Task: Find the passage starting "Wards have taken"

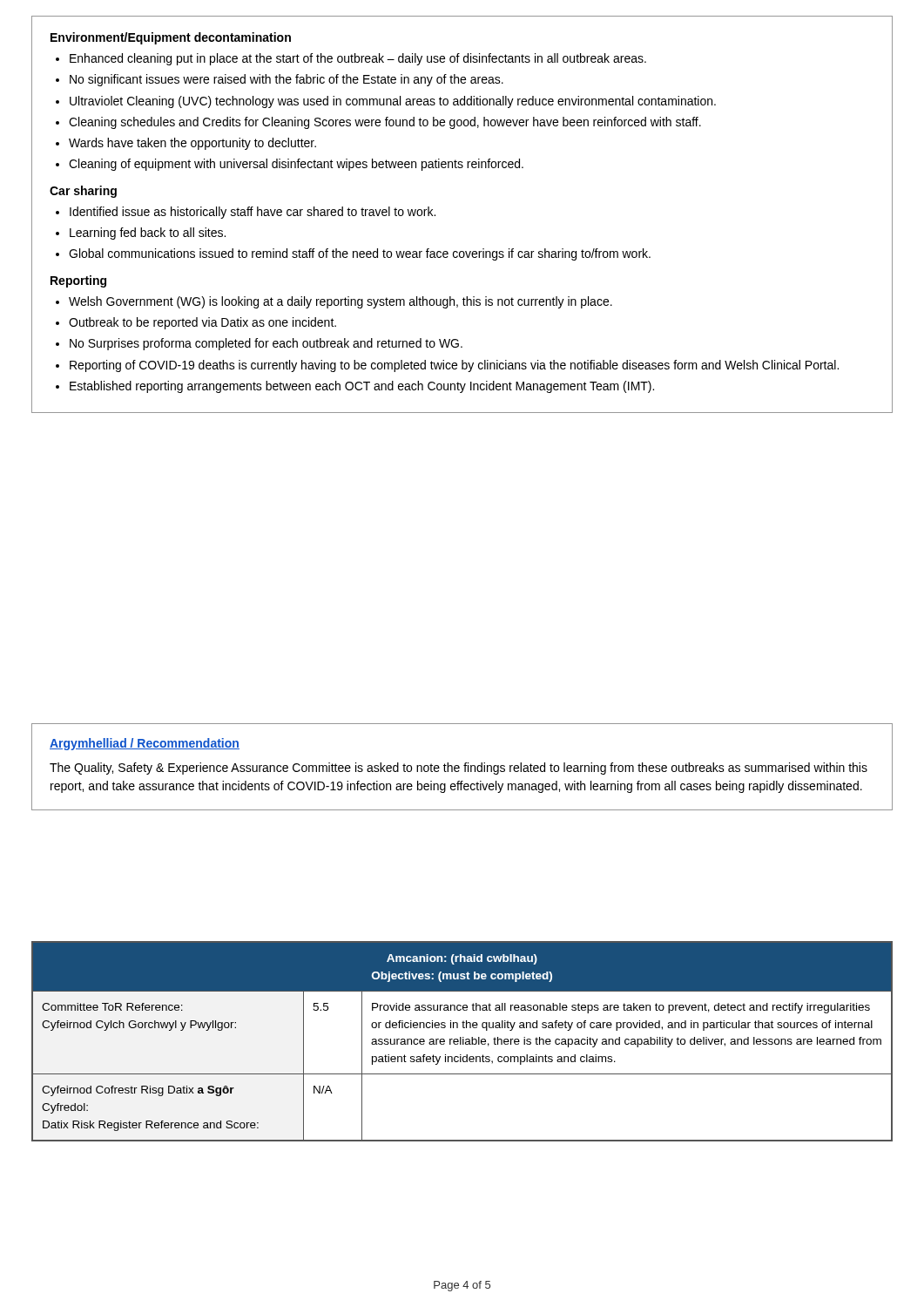Action: [x=193, y=143]
